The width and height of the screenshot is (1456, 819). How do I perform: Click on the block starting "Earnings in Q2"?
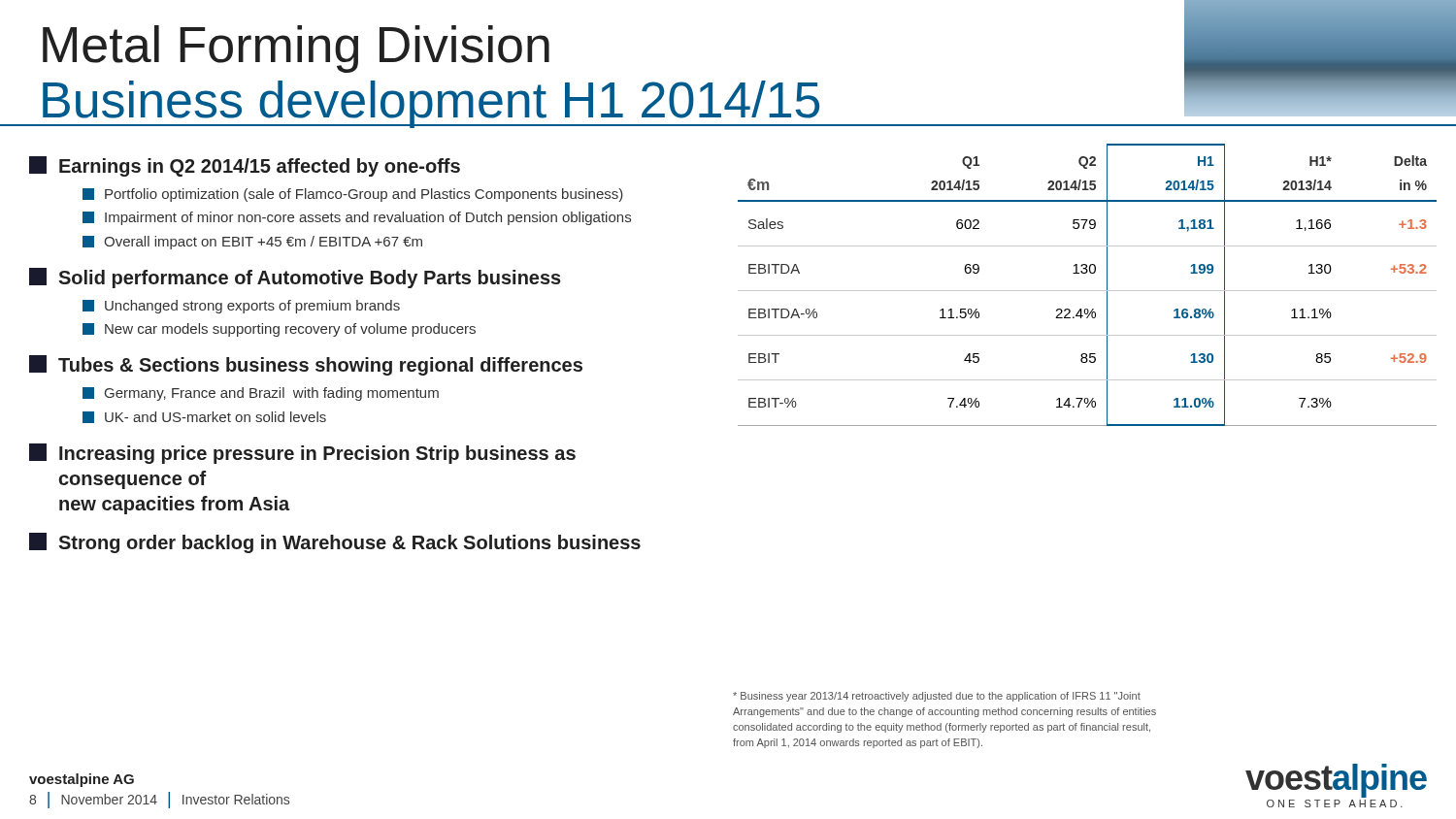pyautogui.click(x=245, y=166)
